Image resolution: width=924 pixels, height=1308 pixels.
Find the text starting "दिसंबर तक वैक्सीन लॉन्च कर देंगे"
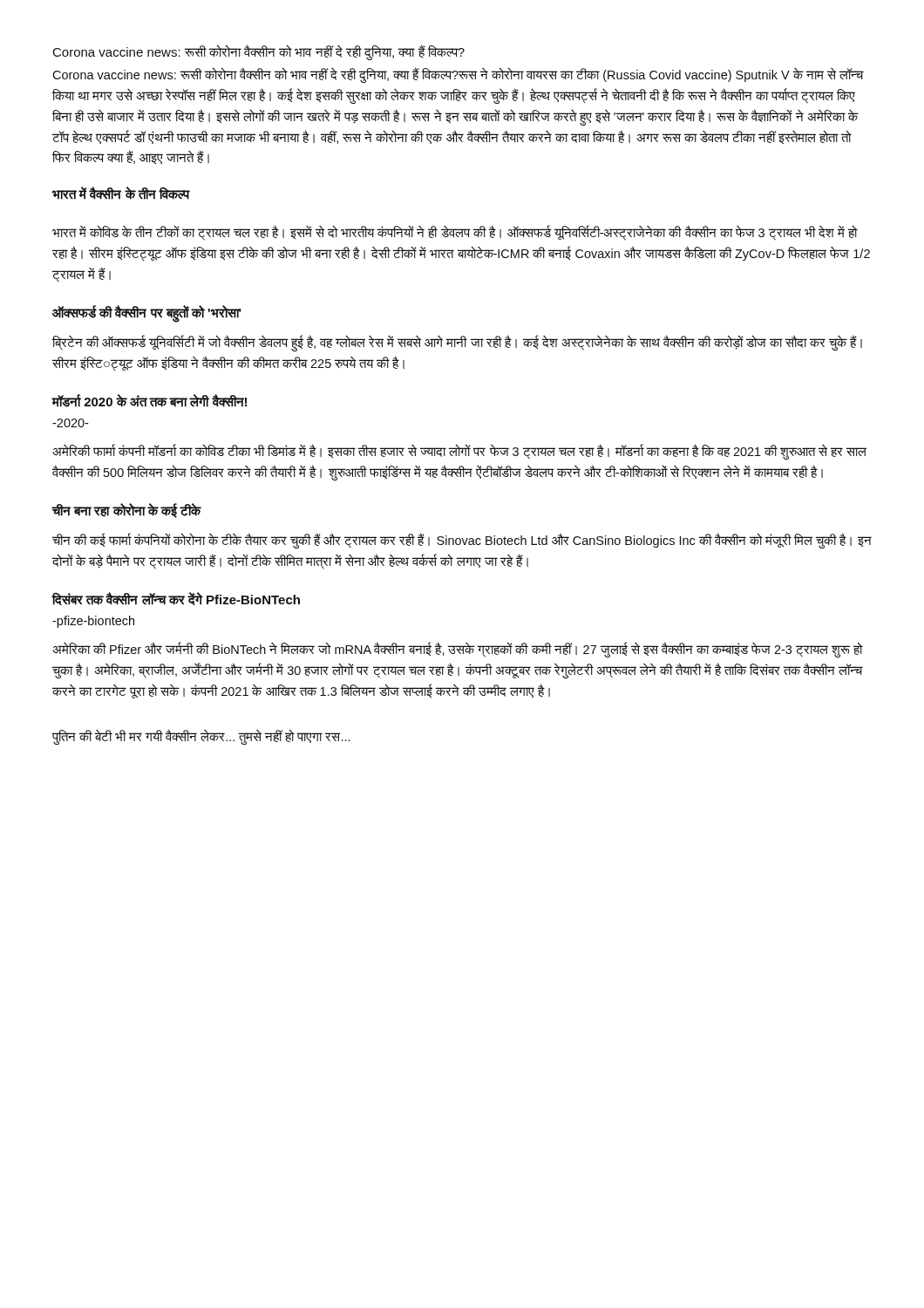[x=176, y=599]
